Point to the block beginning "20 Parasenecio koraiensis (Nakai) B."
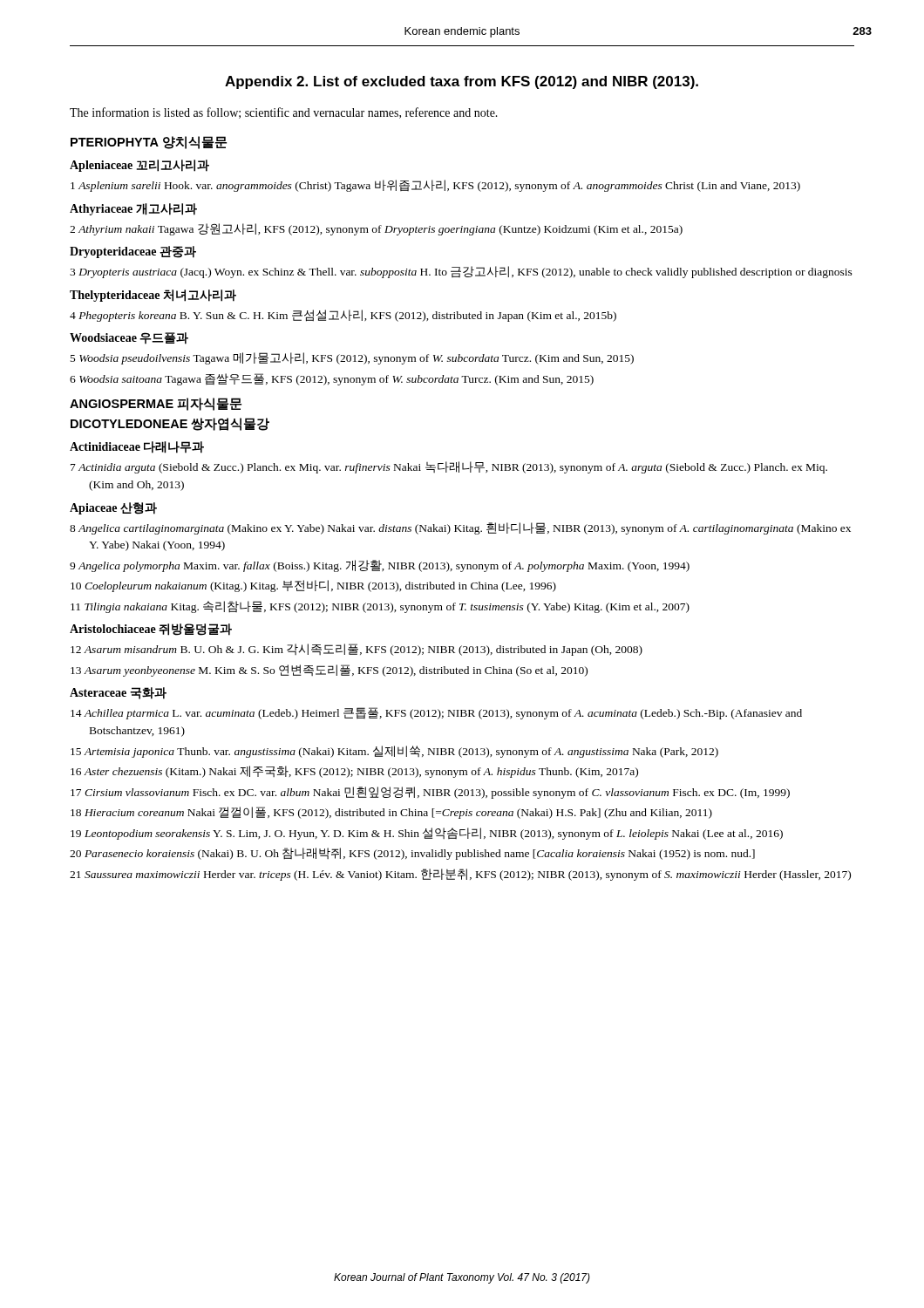The image size is (924, 1308). pyautogui.click(x=413, y=854)
